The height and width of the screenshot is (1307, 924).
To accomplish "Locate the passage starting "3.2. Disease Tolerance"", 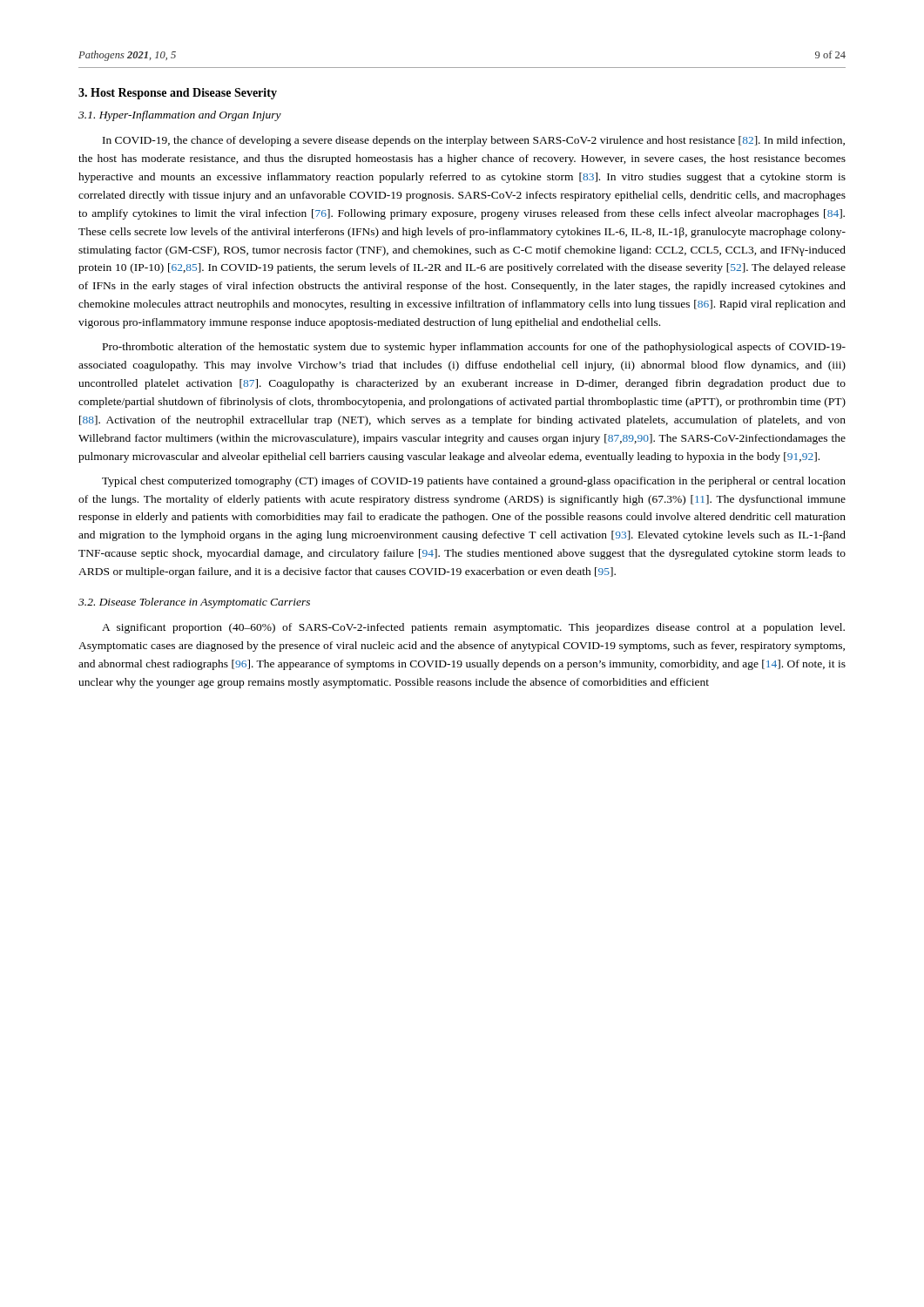I will 194,602.
